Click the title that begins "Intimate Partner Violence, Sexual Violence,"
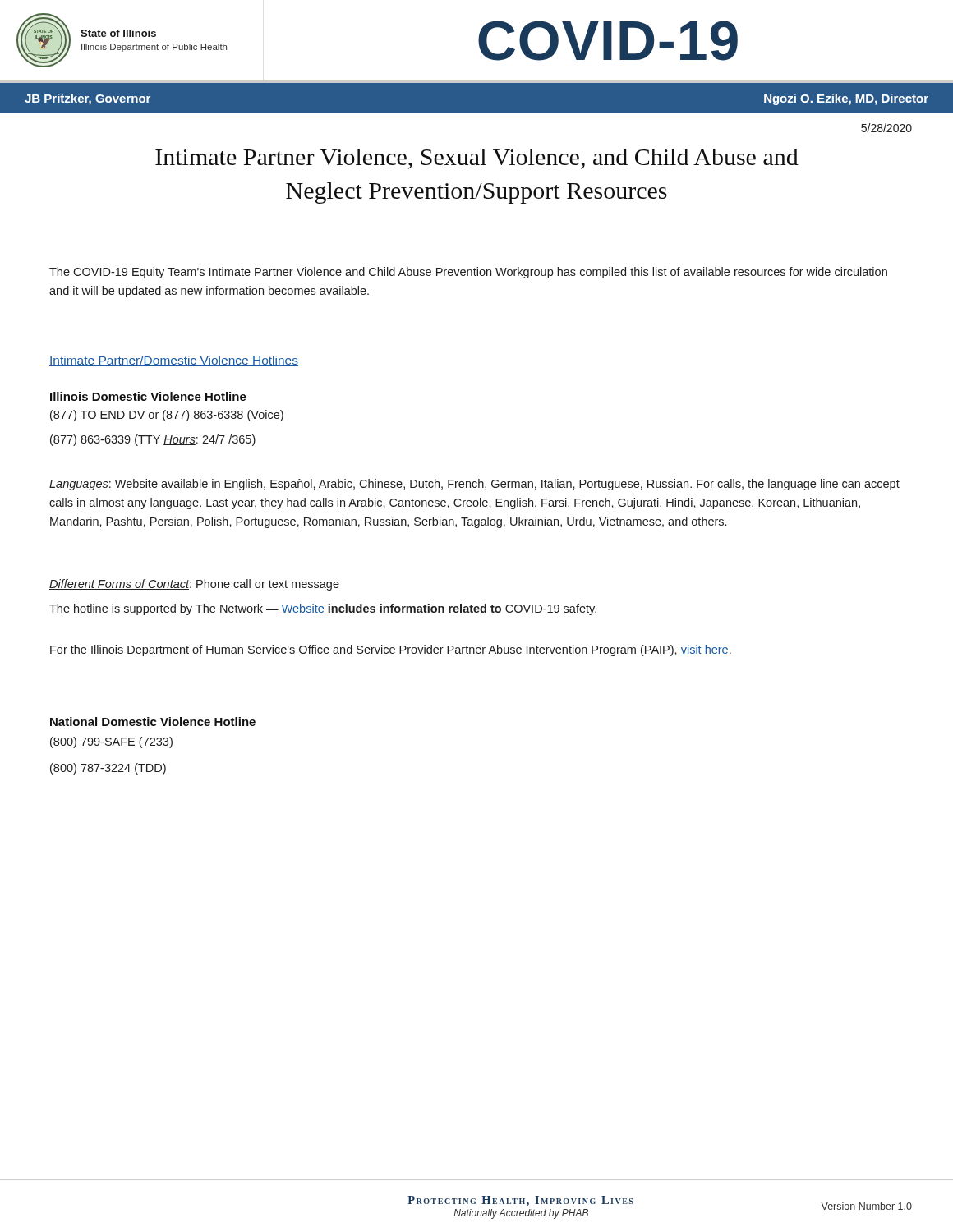This screenshot has height=1232, width=953. (x=476, y=174)
